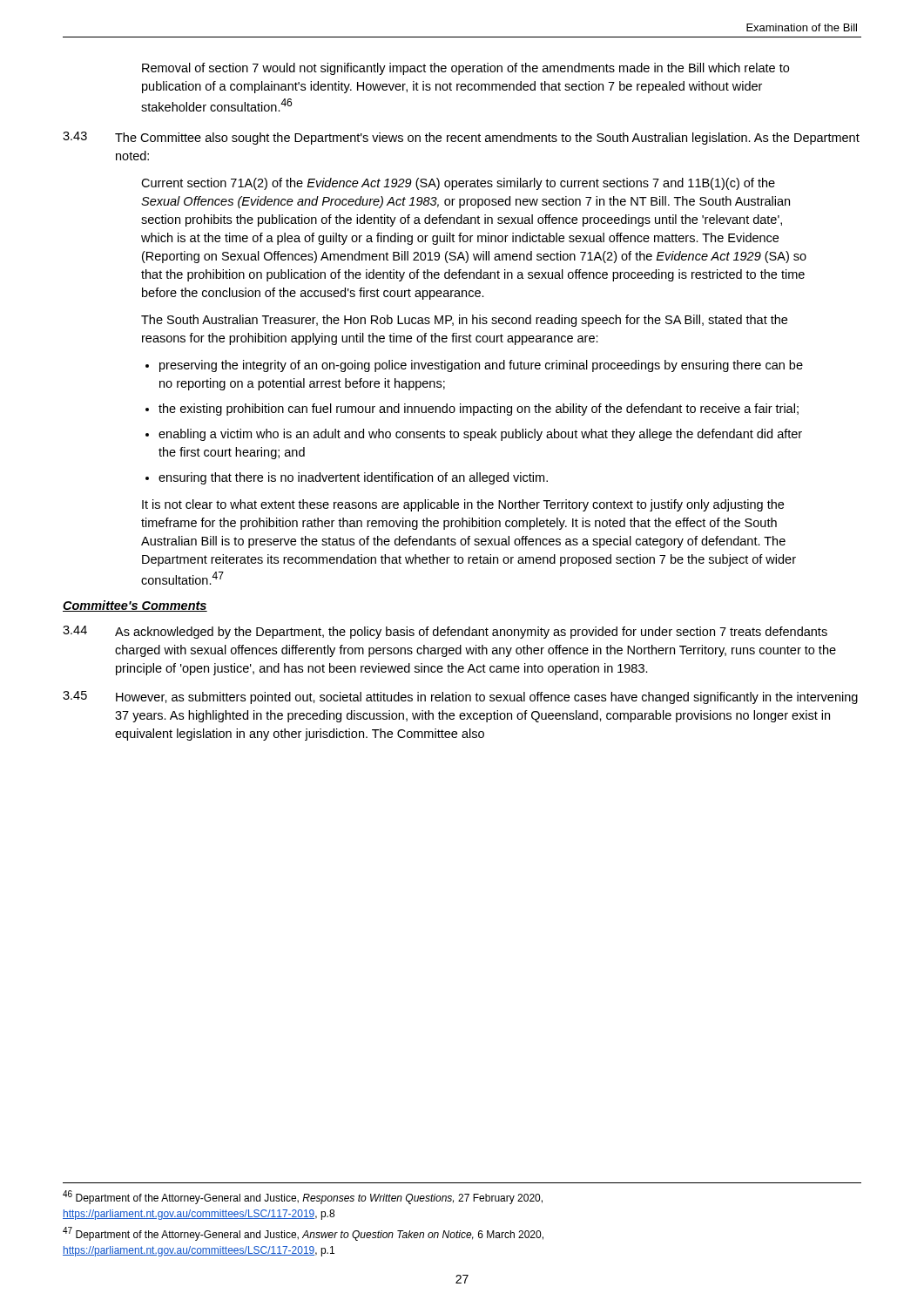This screenshot has height=1307, width=924.
Task: Select the text block containing "44 As acknowledged by the"
Action: tap(462, 650)
